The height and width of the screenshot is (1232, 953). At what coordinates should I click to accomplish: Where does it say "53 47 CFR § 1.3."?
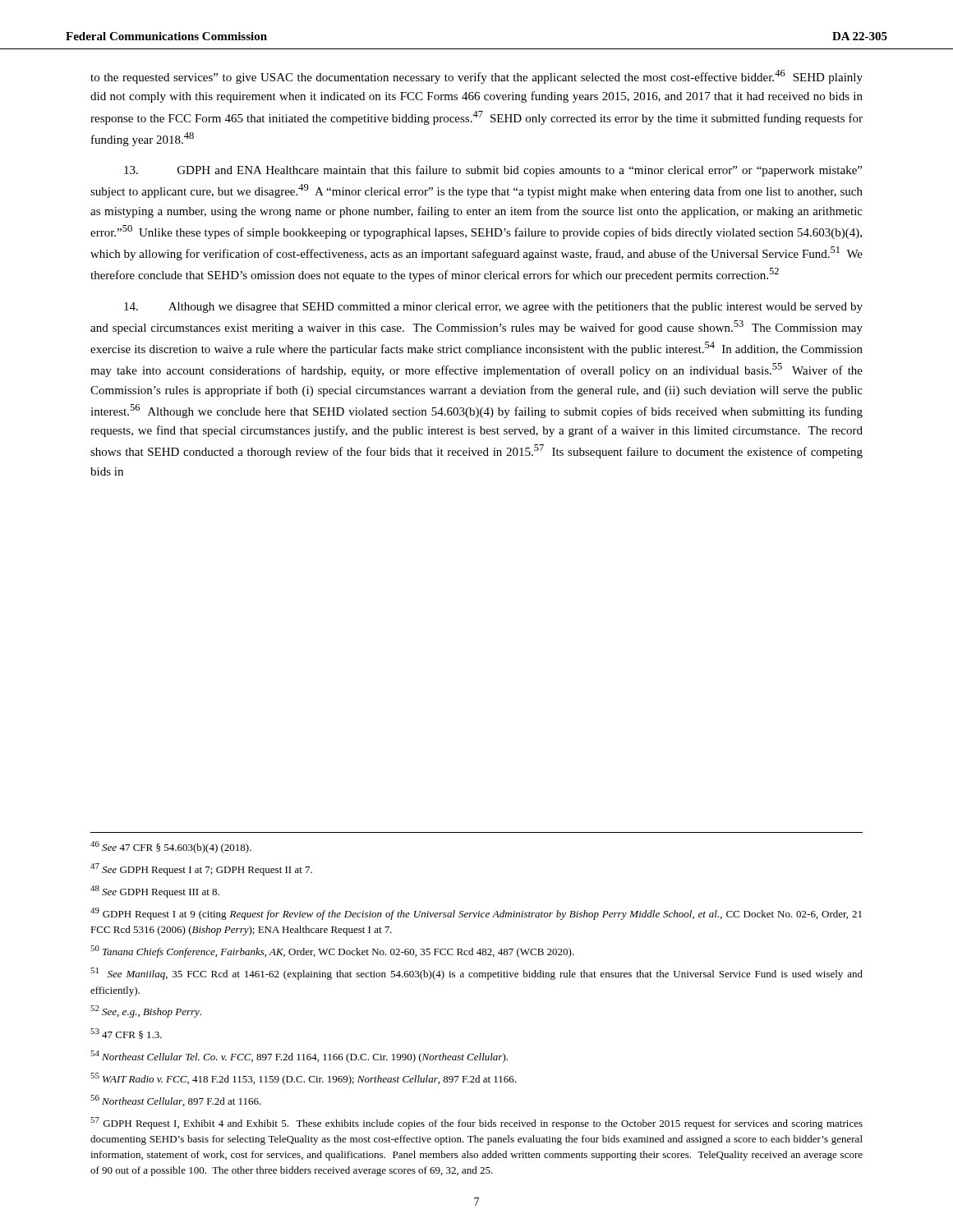126,1033
